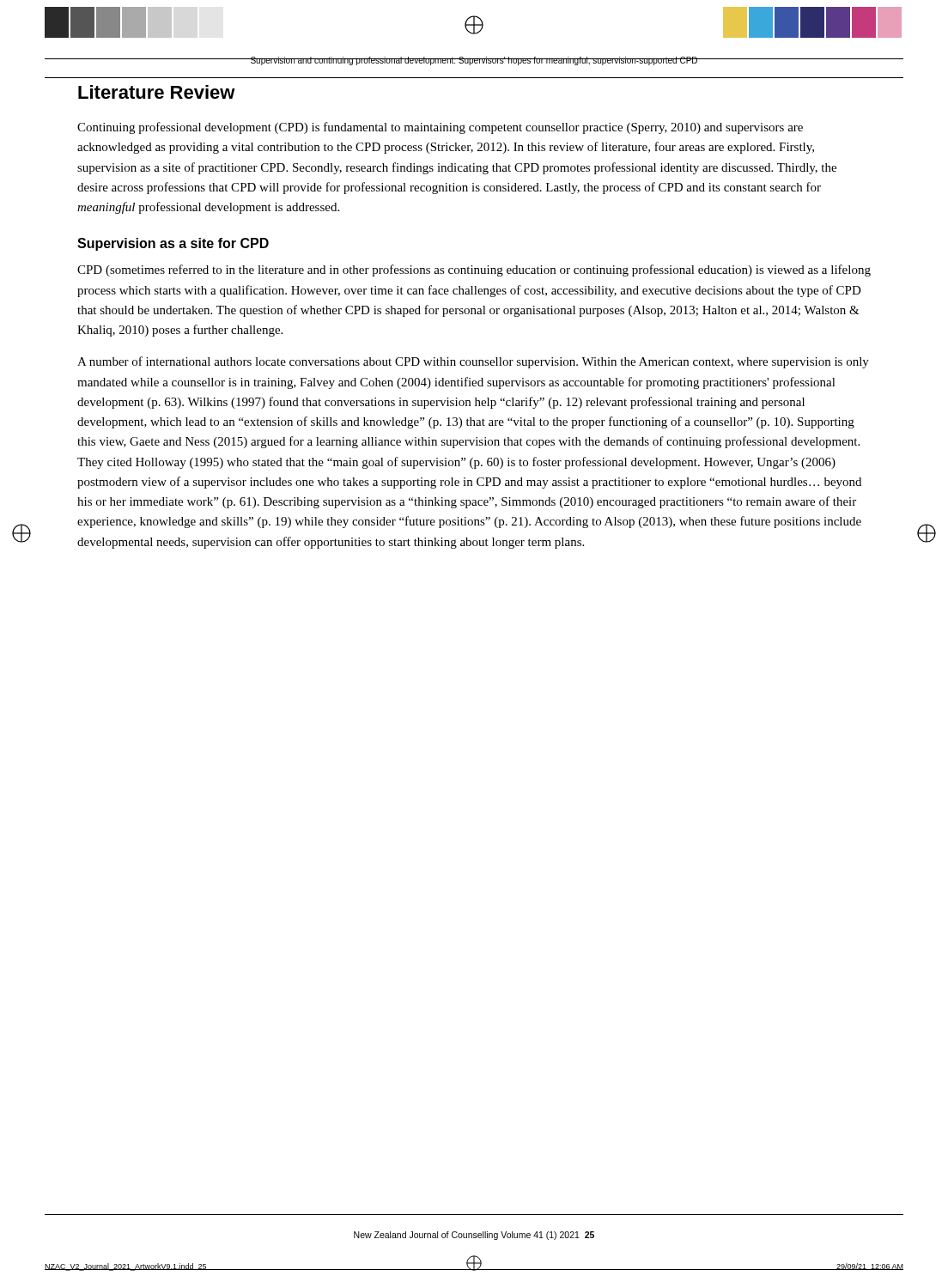Screen dimensions: 1288x948
Task: Find the title with the text "Literature Review"
Action: [x=156, y=92]
